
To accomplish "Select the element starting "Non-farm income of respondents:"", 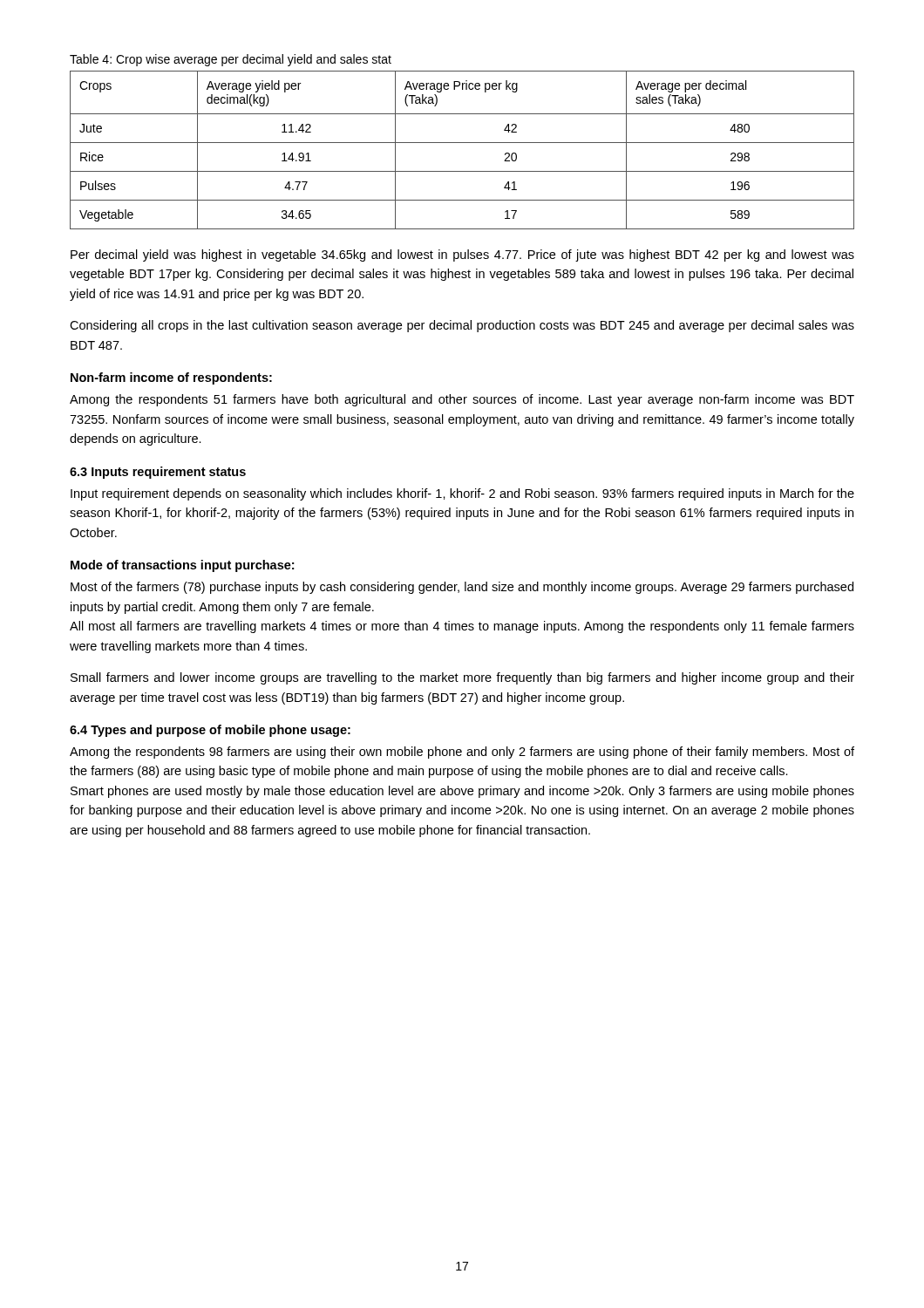I will coord(171,378).
